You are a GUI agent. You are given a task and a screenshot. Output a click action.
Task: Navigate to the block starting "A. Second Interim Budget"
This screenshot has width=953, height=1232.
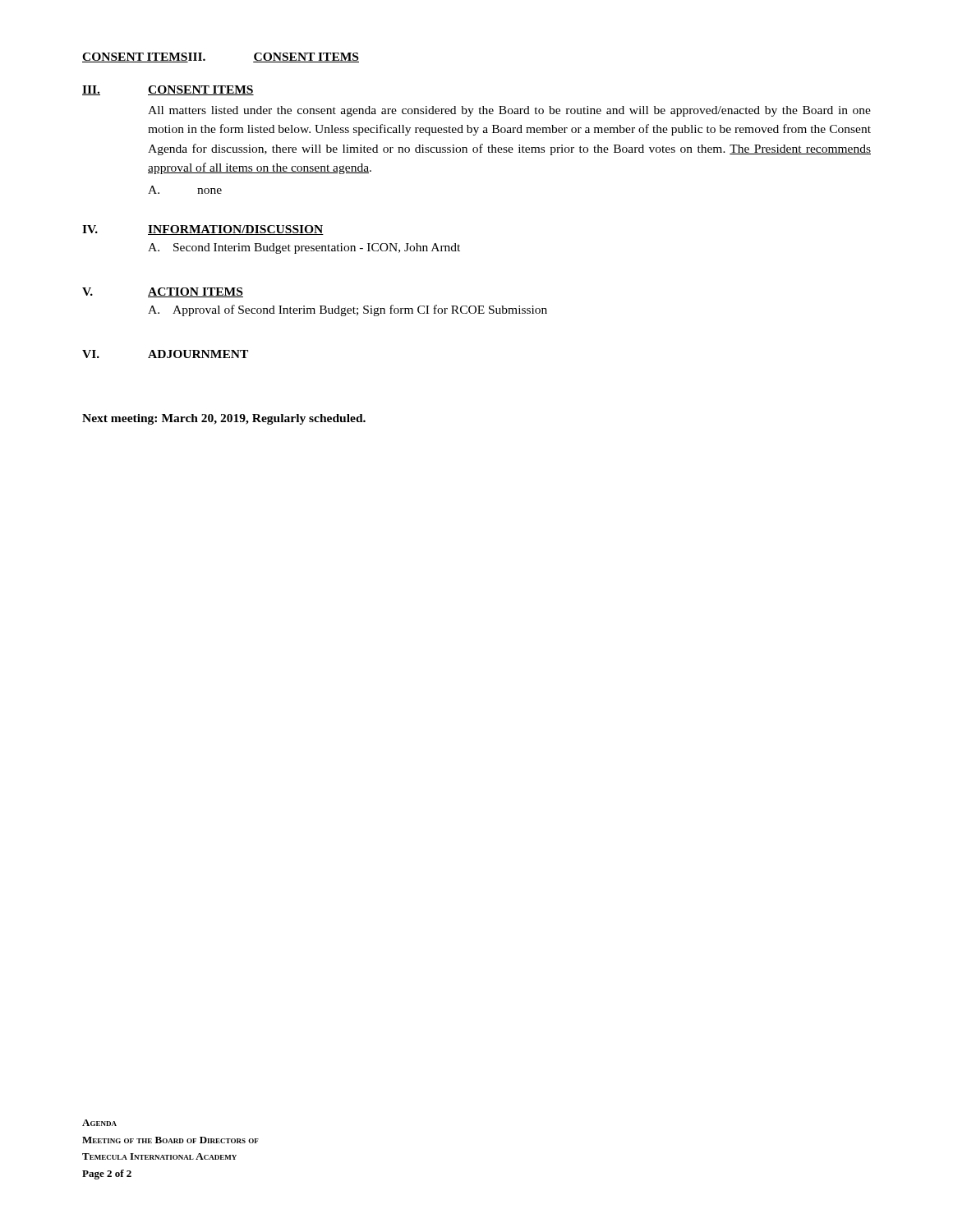304,247
